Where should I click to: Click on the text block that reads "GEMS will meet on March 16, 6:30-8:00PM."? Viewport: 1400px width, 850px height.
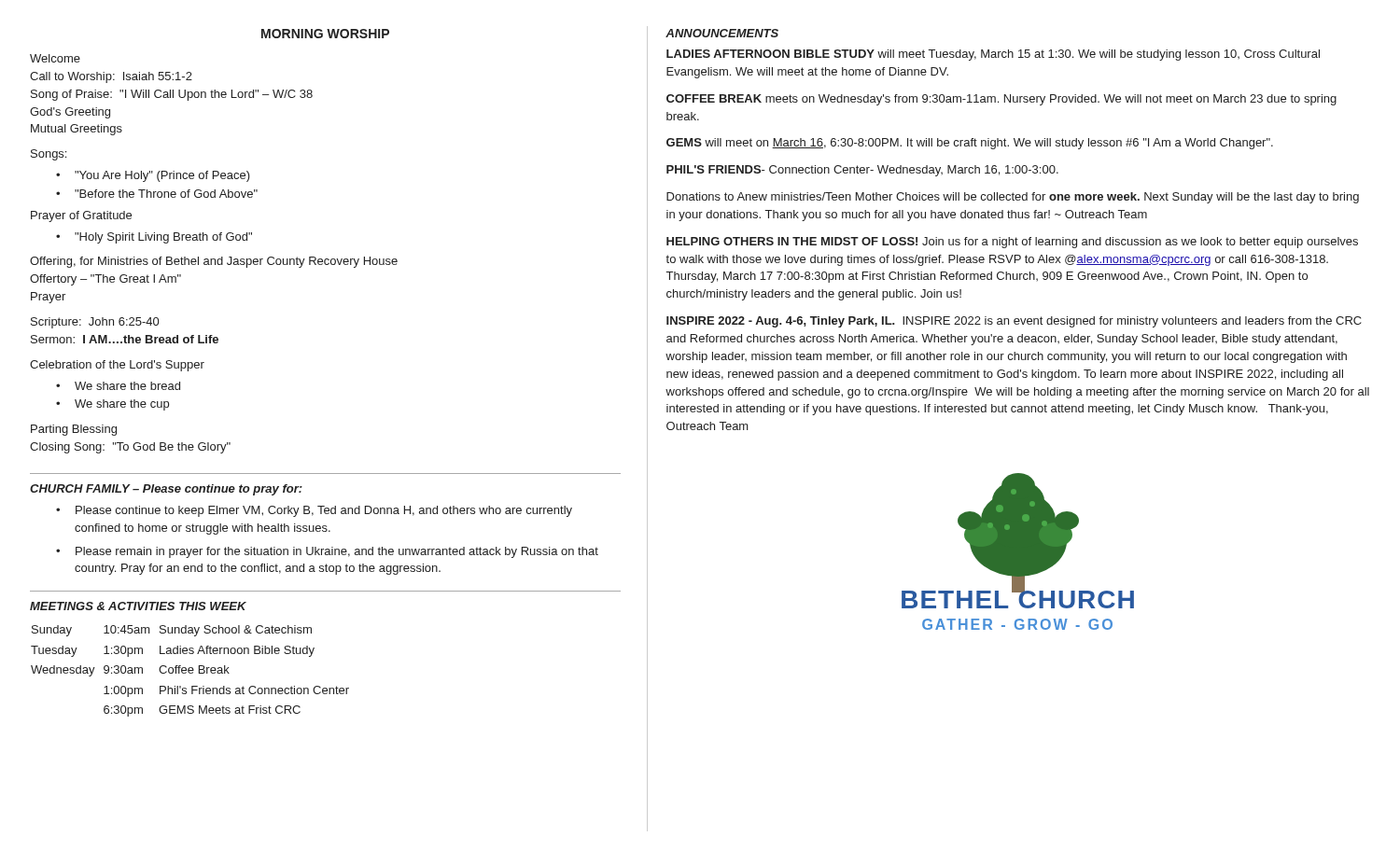click(970, 143)
